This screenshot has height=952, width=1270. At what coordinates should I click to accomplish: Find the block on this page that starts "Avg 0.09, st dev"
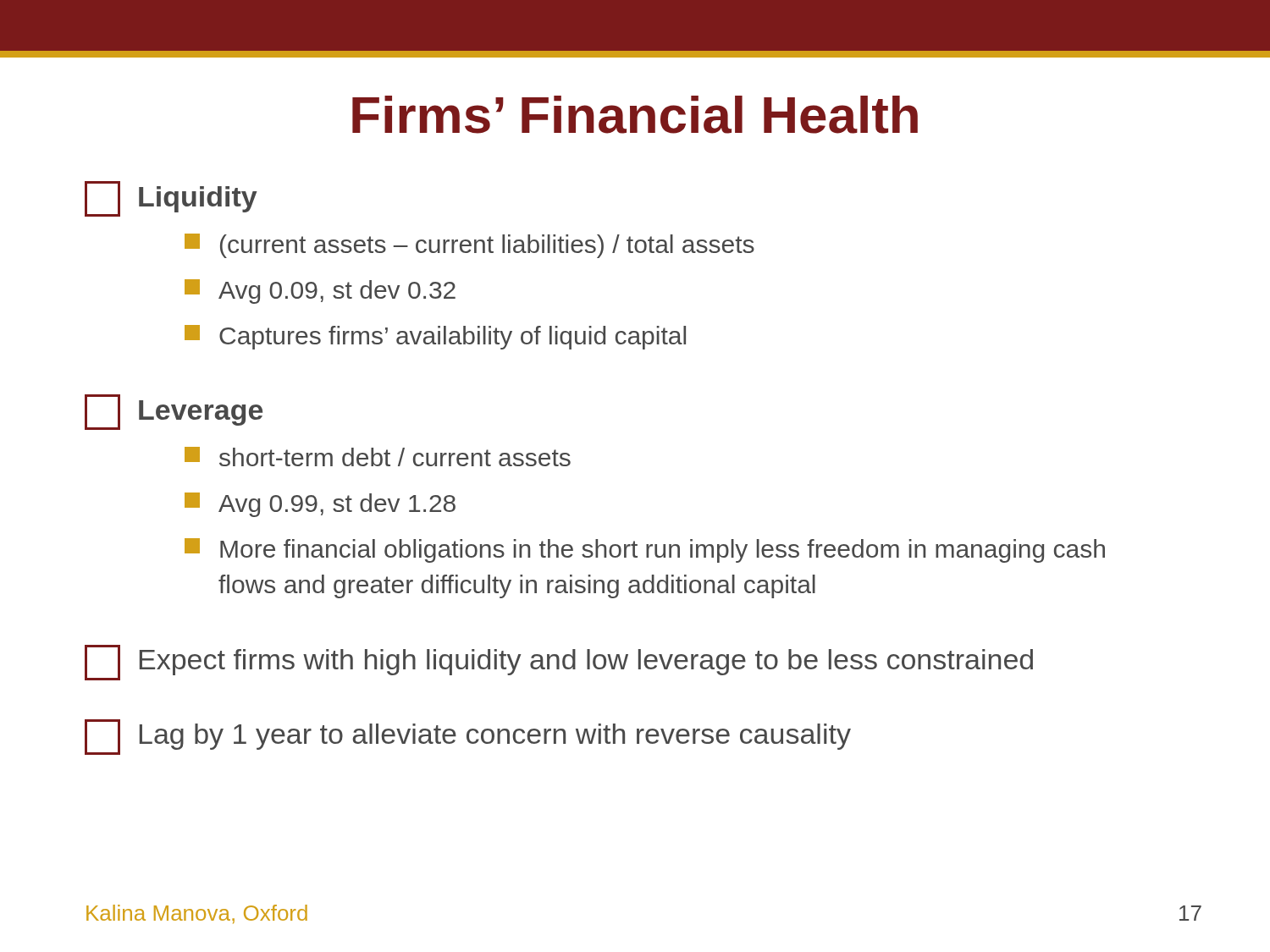(321, 290)
